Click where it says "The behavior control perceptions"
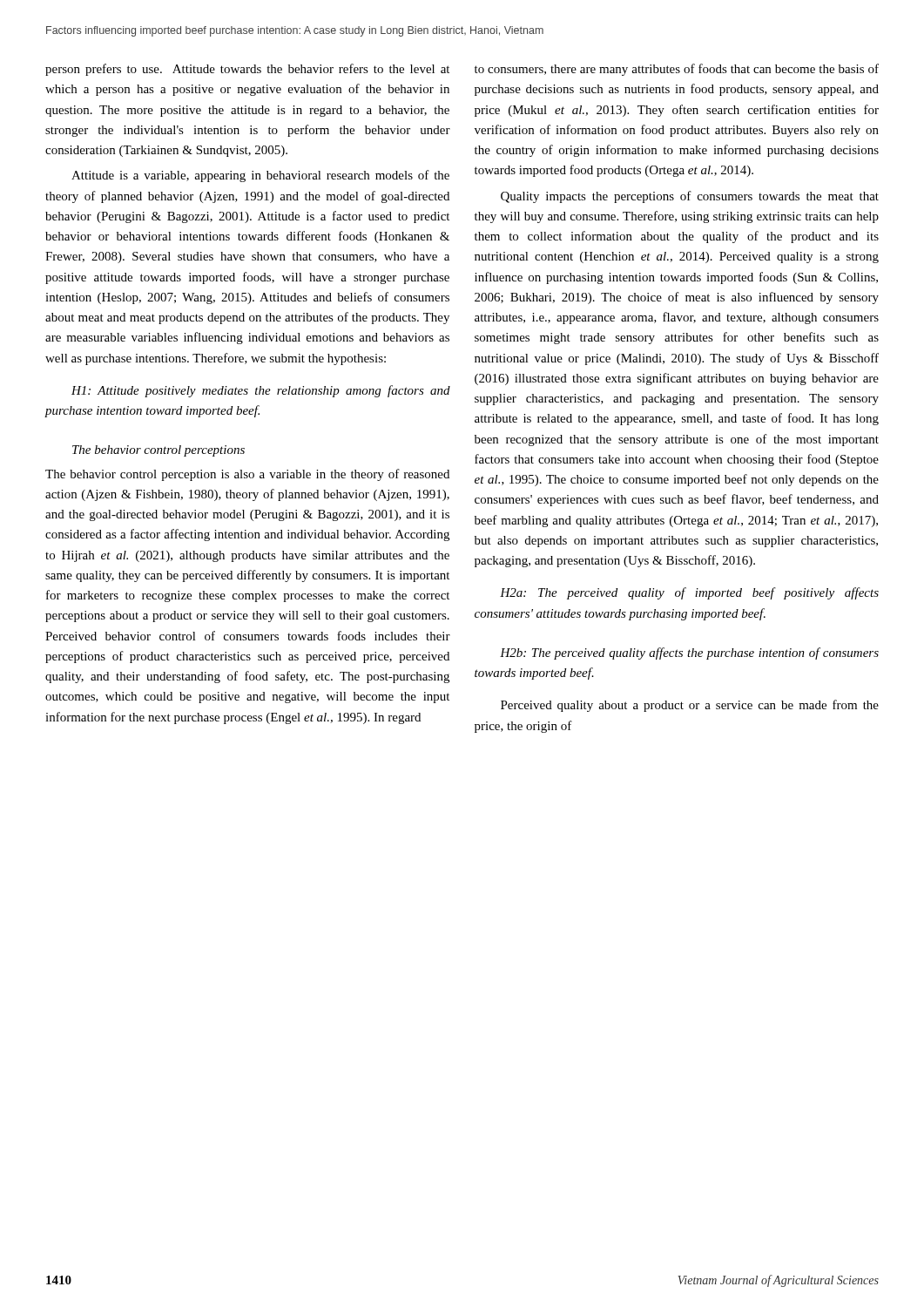 pos(248,450)
